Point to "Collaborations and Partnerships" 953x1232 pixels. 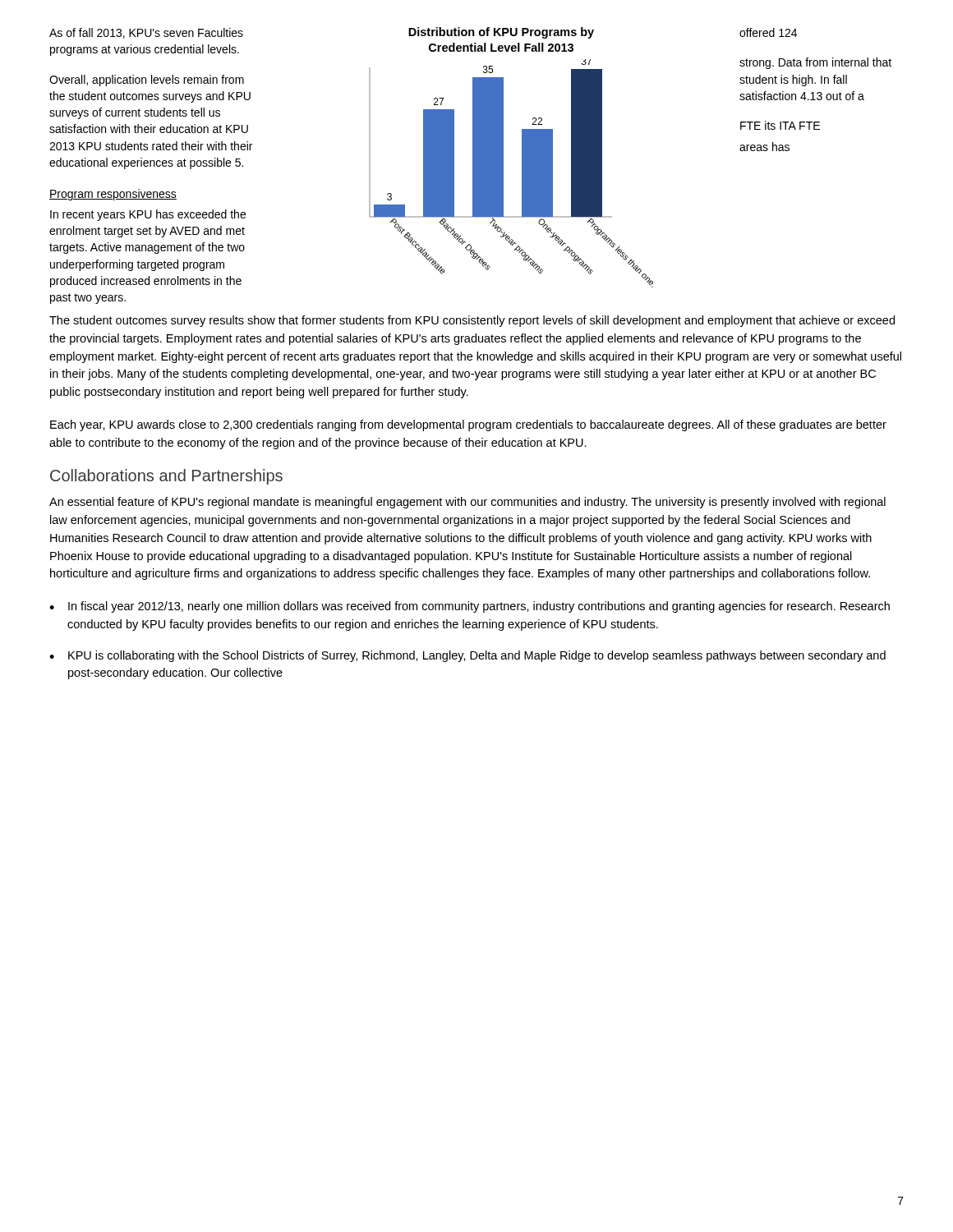[x=166, y=476]
